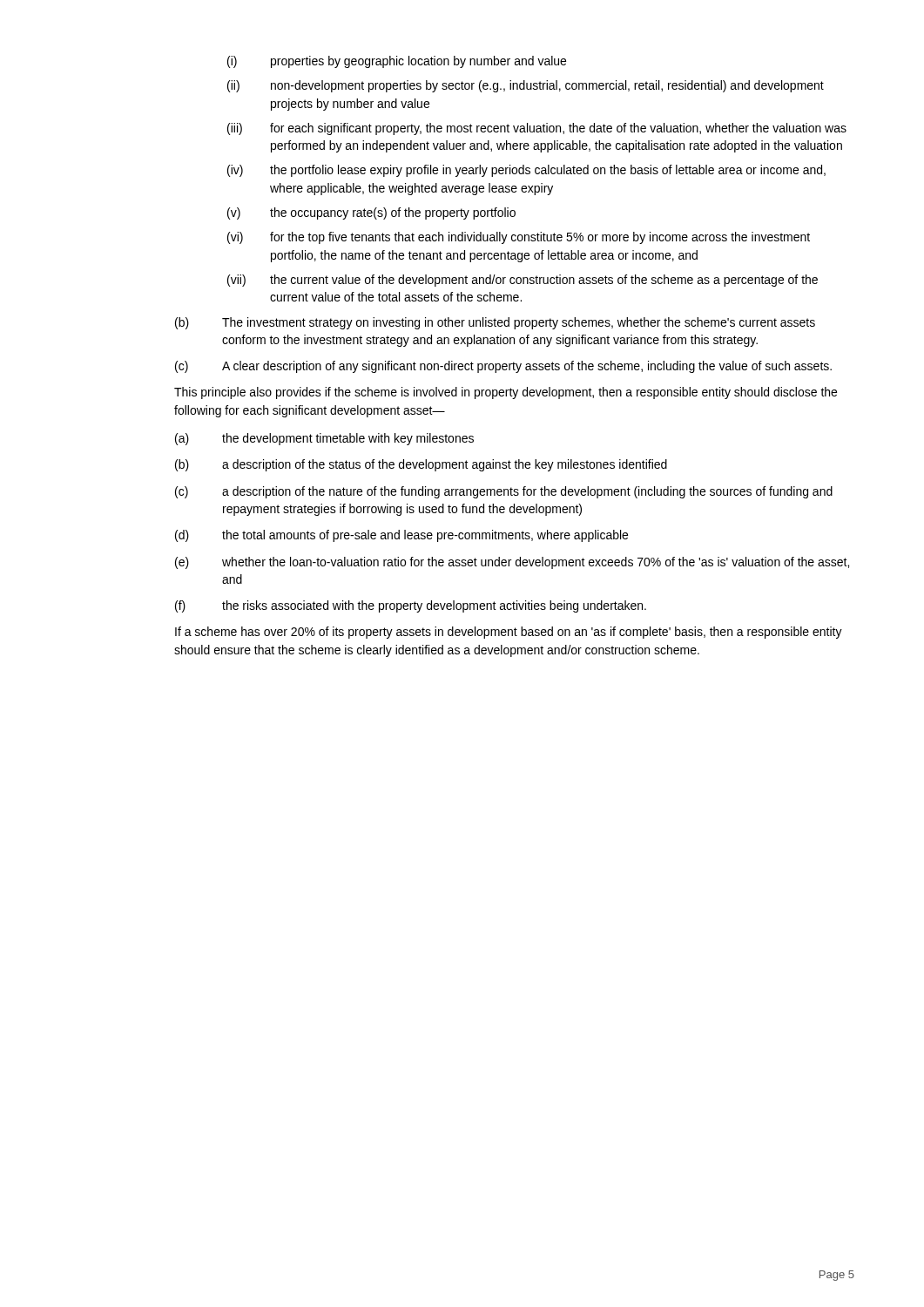This screenshot has width=924, height=1307.
Task: Click on the list item with the text "(iv) the portfolio lease"
Action: [540, 179]
